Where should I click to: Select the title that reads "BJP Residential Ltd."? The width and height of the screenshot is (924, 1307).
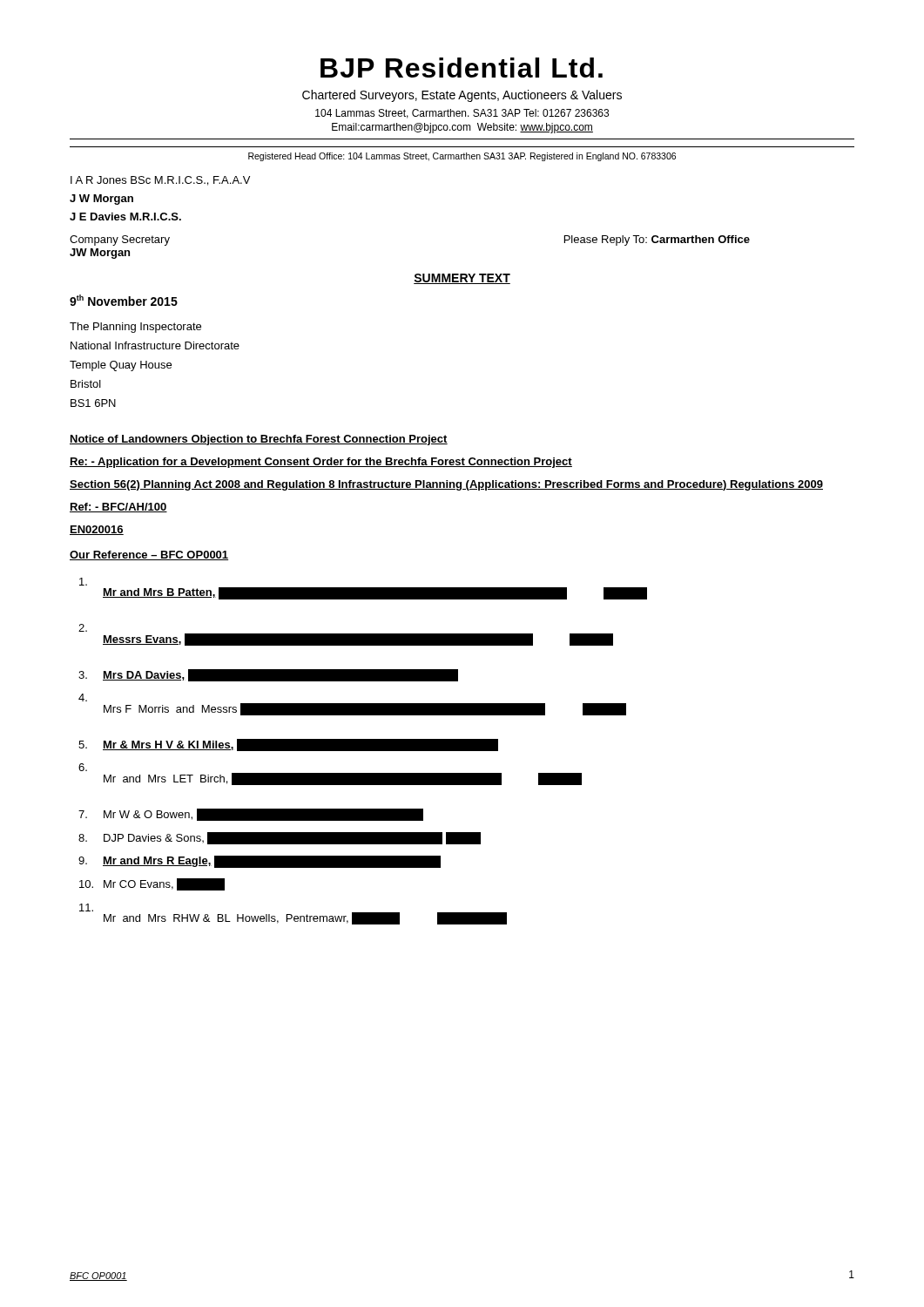(462, 68)
